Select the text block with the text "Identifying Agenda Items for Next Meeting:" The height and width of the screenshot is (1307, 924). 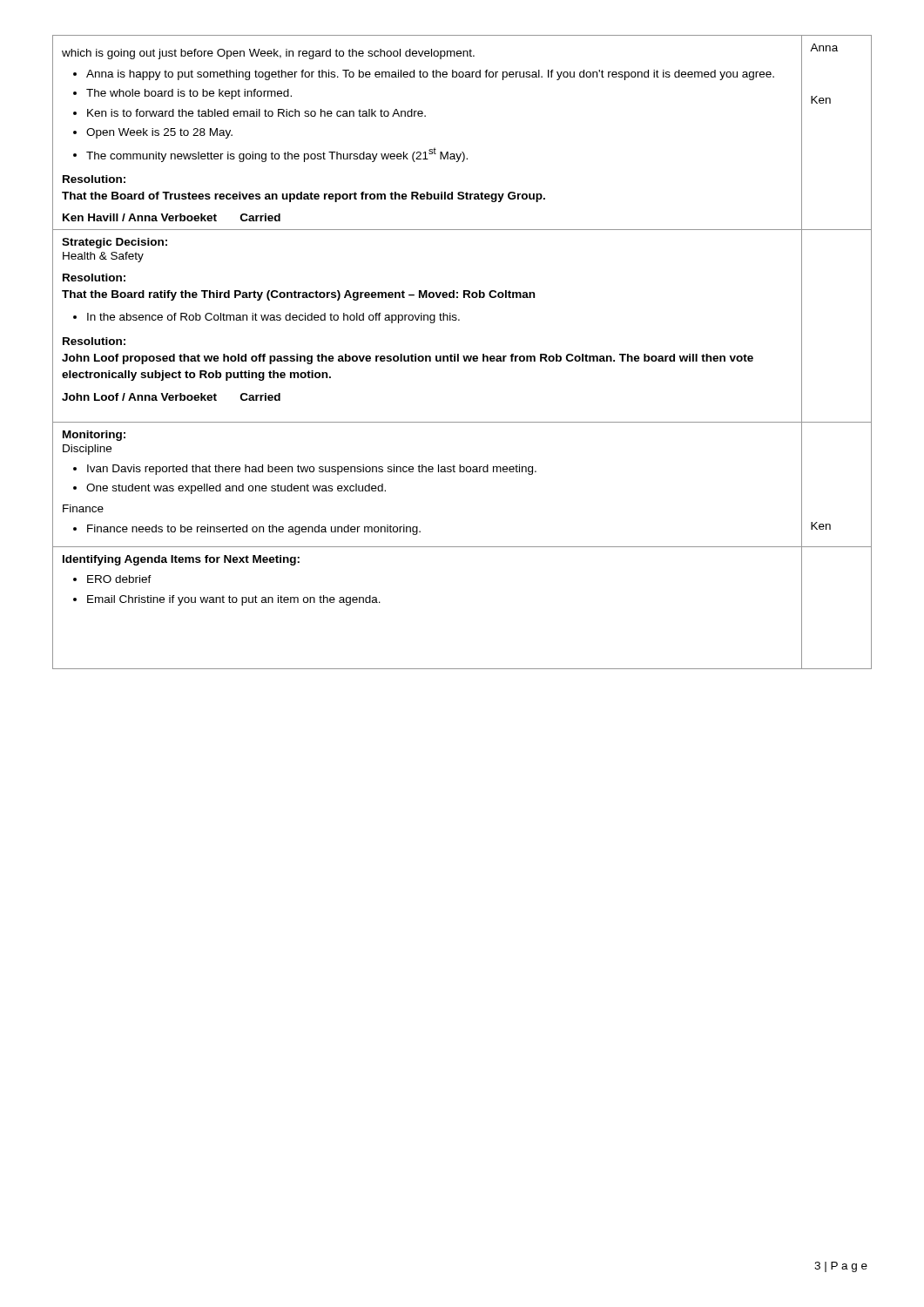181,560
